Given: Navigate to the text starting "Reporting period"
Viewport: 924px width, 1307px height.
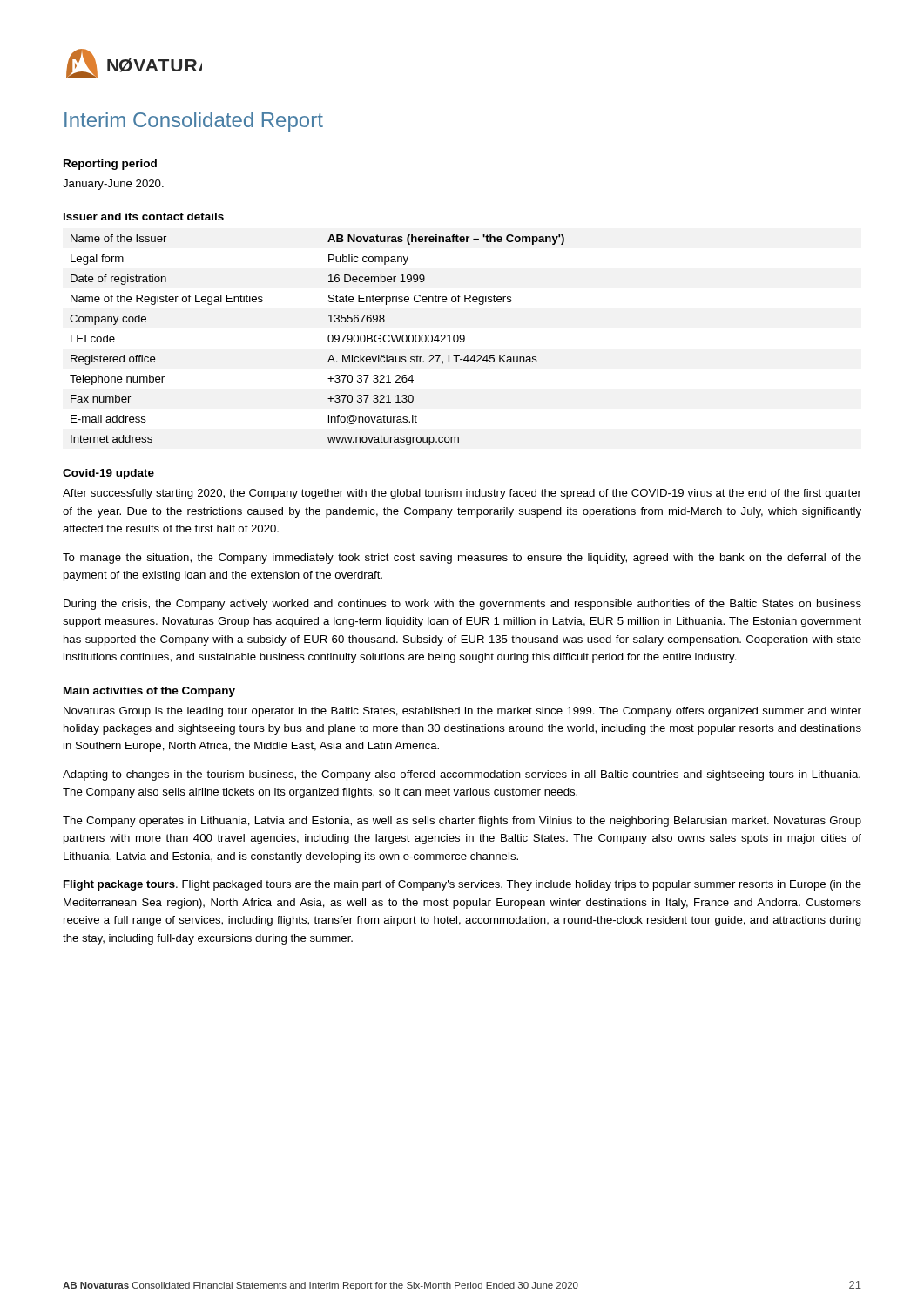Looking at the screenshot, I should 110,163.
